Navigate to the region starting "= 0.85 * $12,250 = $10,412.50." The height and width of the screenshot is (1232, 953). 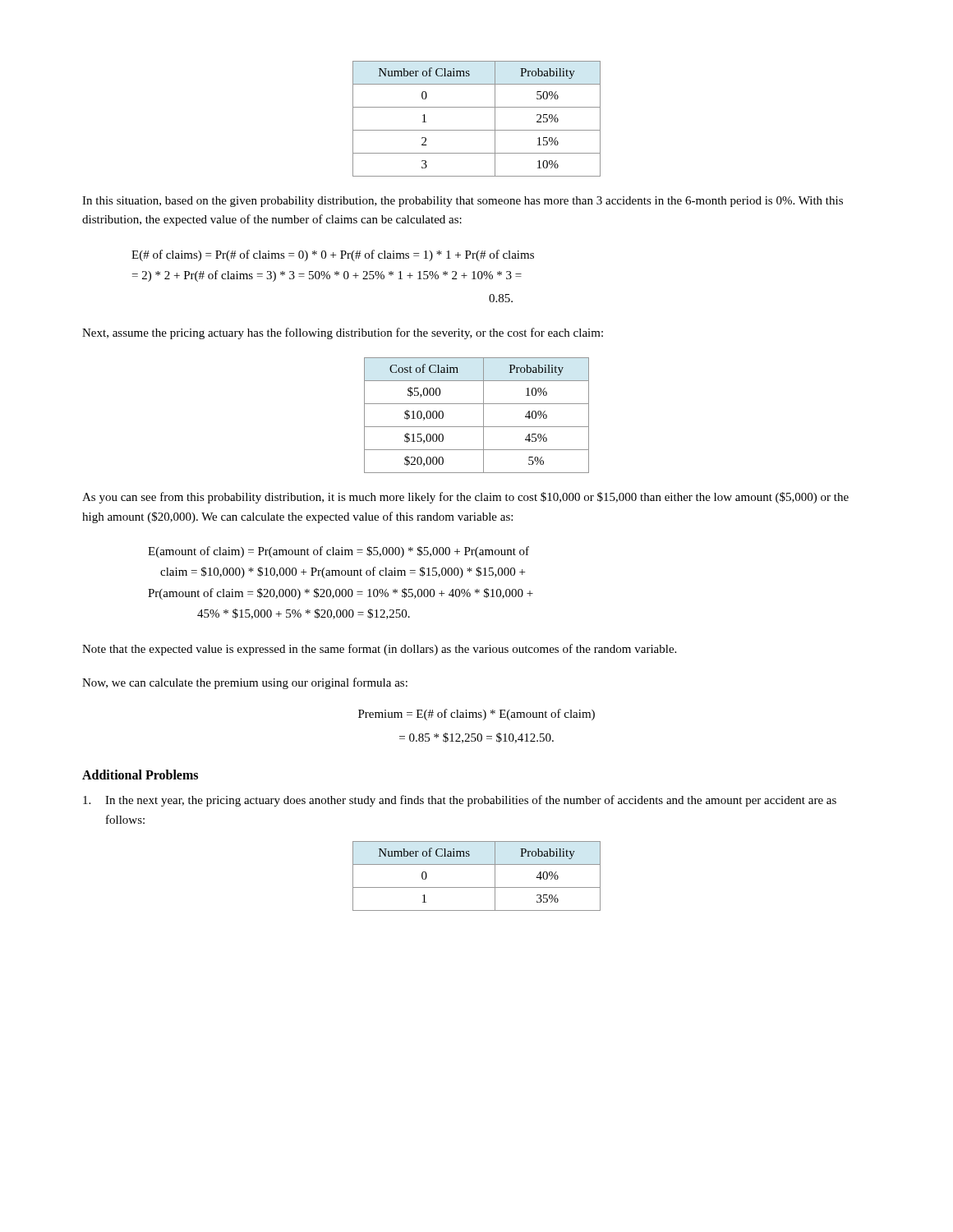coord(476,738)
